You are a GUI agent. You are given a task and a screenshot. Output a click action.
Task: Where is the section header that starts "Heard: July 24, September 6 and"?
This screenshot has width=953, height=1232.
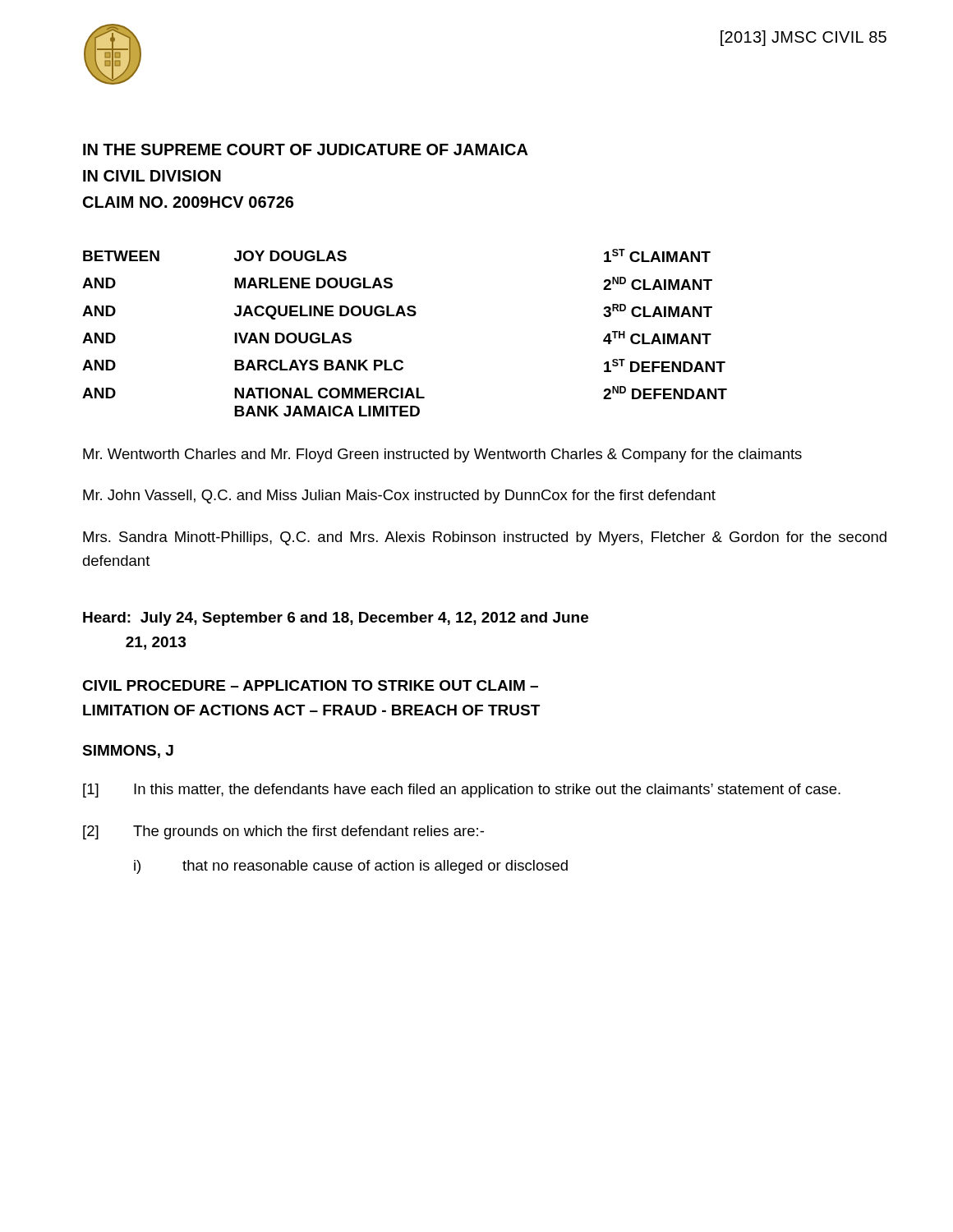(336, 630)
